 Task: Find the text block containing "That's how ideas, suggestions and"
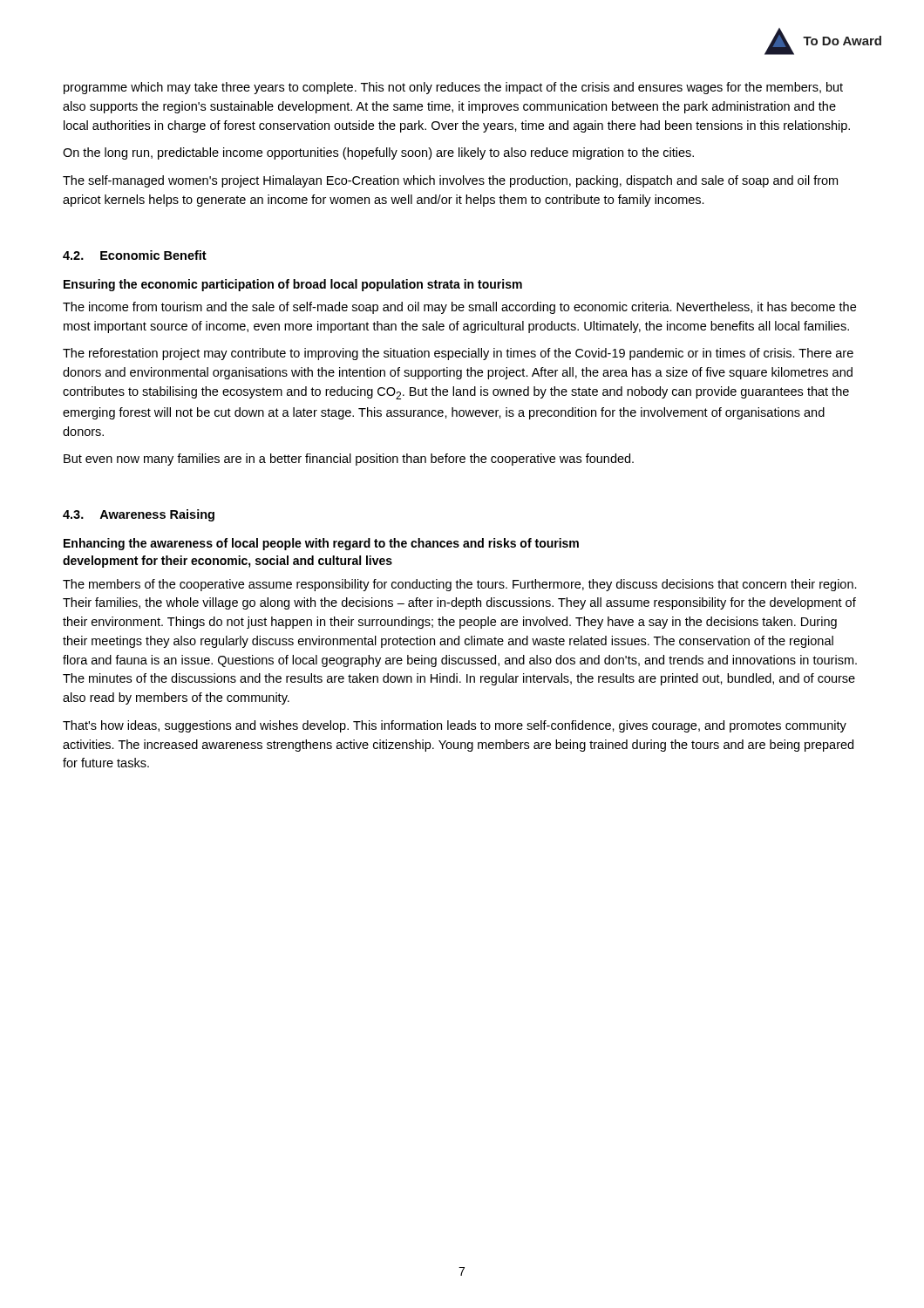pos(459,744)
